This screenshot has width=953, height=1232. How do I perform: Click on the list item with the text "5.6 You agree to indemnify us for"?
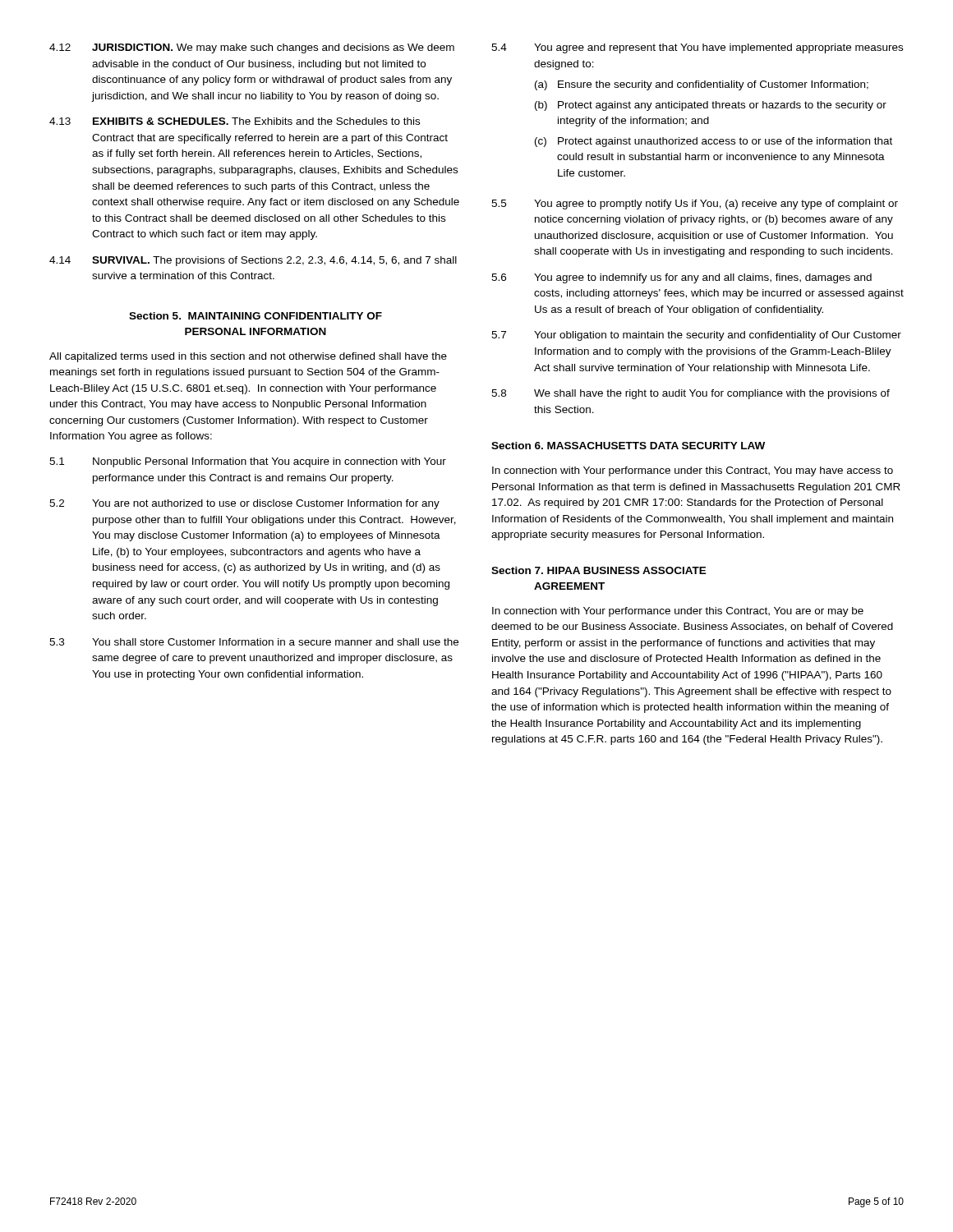[x=698, y=293]
